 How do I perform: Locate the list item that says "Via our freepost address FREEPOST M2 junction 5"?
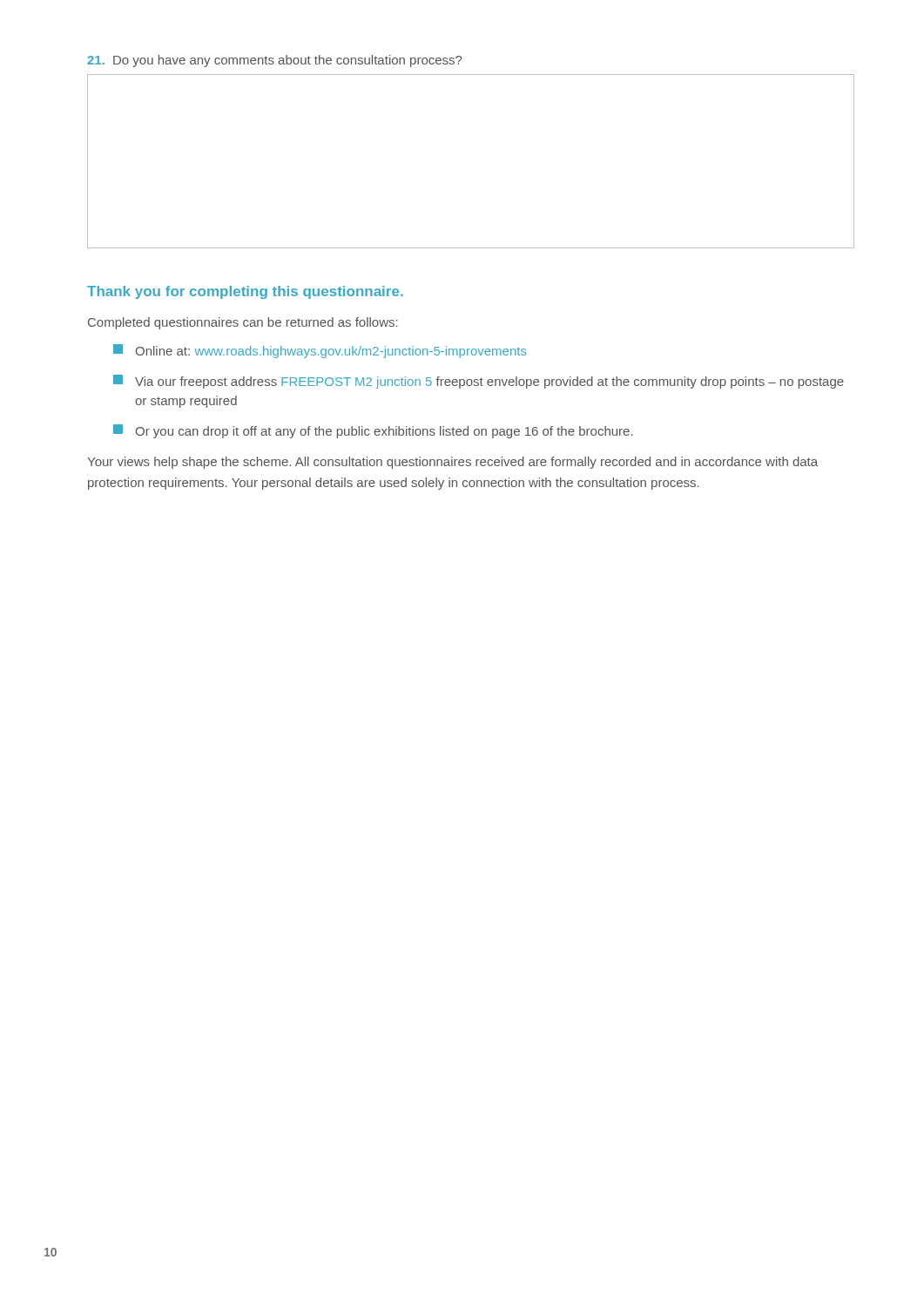coord(471,391)
